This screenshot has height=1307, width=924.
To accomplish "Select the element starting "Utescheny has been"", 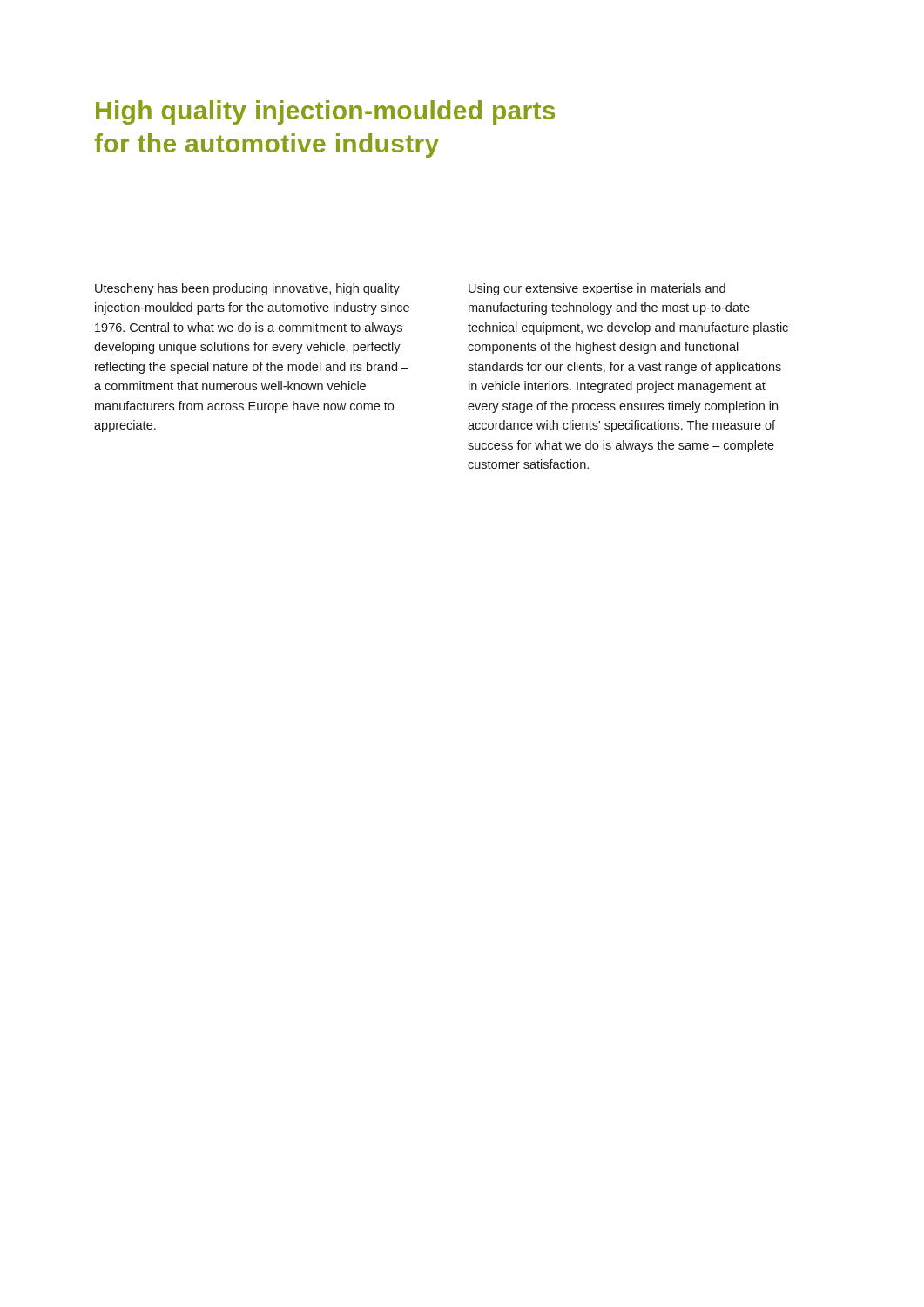I will tap(255, 357).
